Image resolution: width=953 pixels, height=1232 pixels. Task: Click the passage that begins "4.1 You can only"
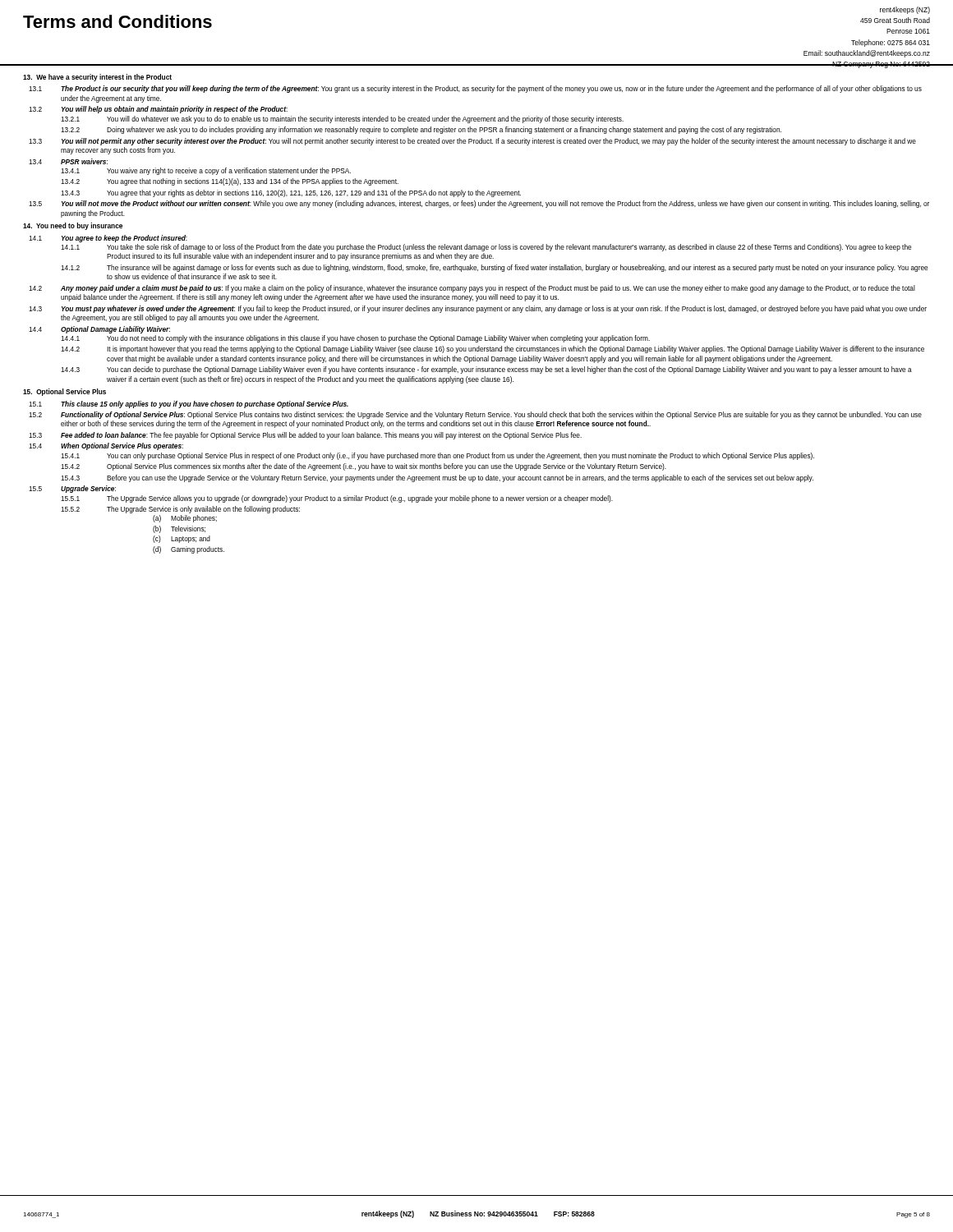438,456
